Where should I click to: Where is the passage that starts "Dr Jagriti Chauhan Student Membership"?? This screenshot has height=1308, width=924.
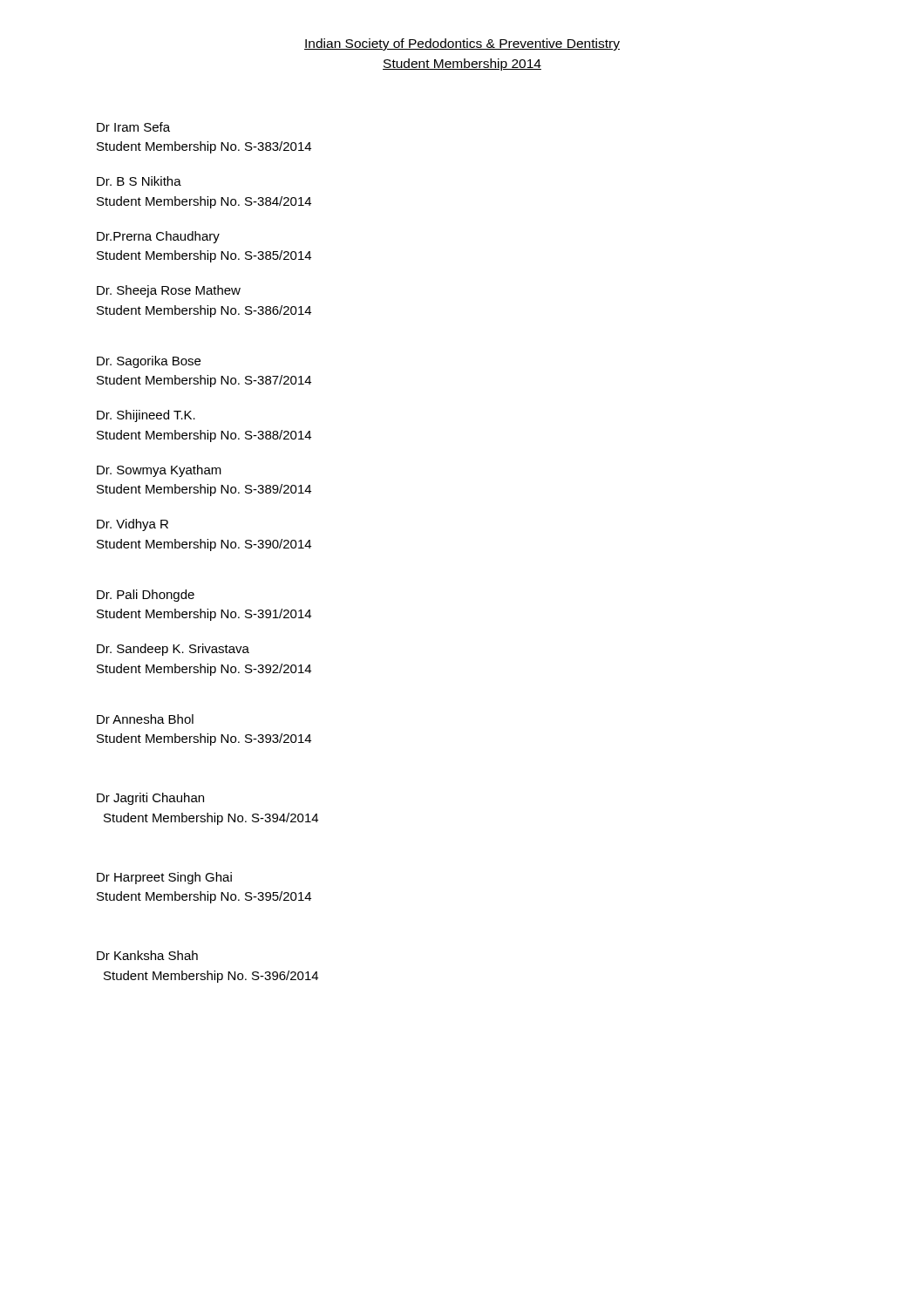point(150,799)
